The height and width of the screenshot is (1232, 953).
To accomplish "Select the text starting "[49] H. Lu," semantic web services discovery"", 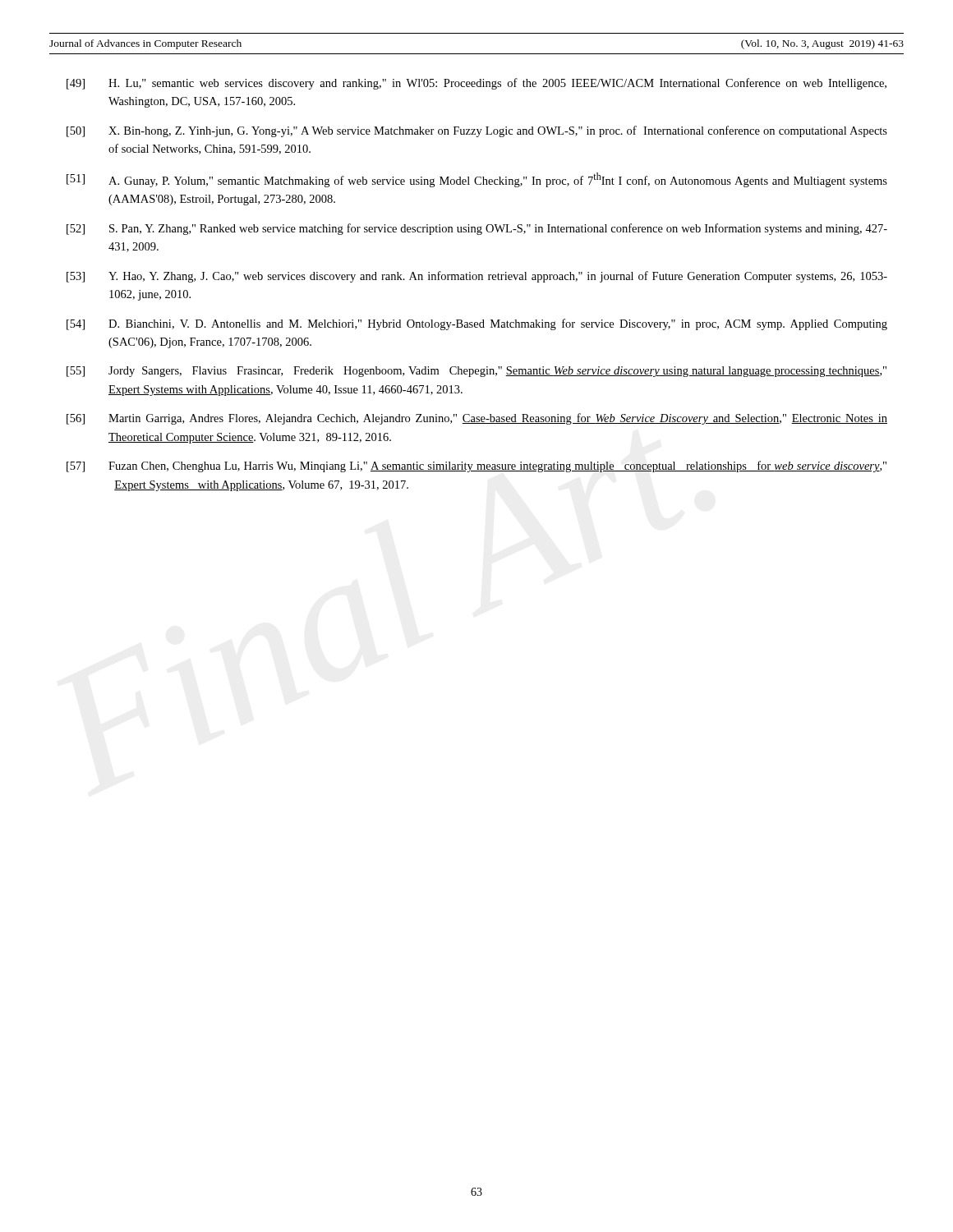I will [476, 92].
